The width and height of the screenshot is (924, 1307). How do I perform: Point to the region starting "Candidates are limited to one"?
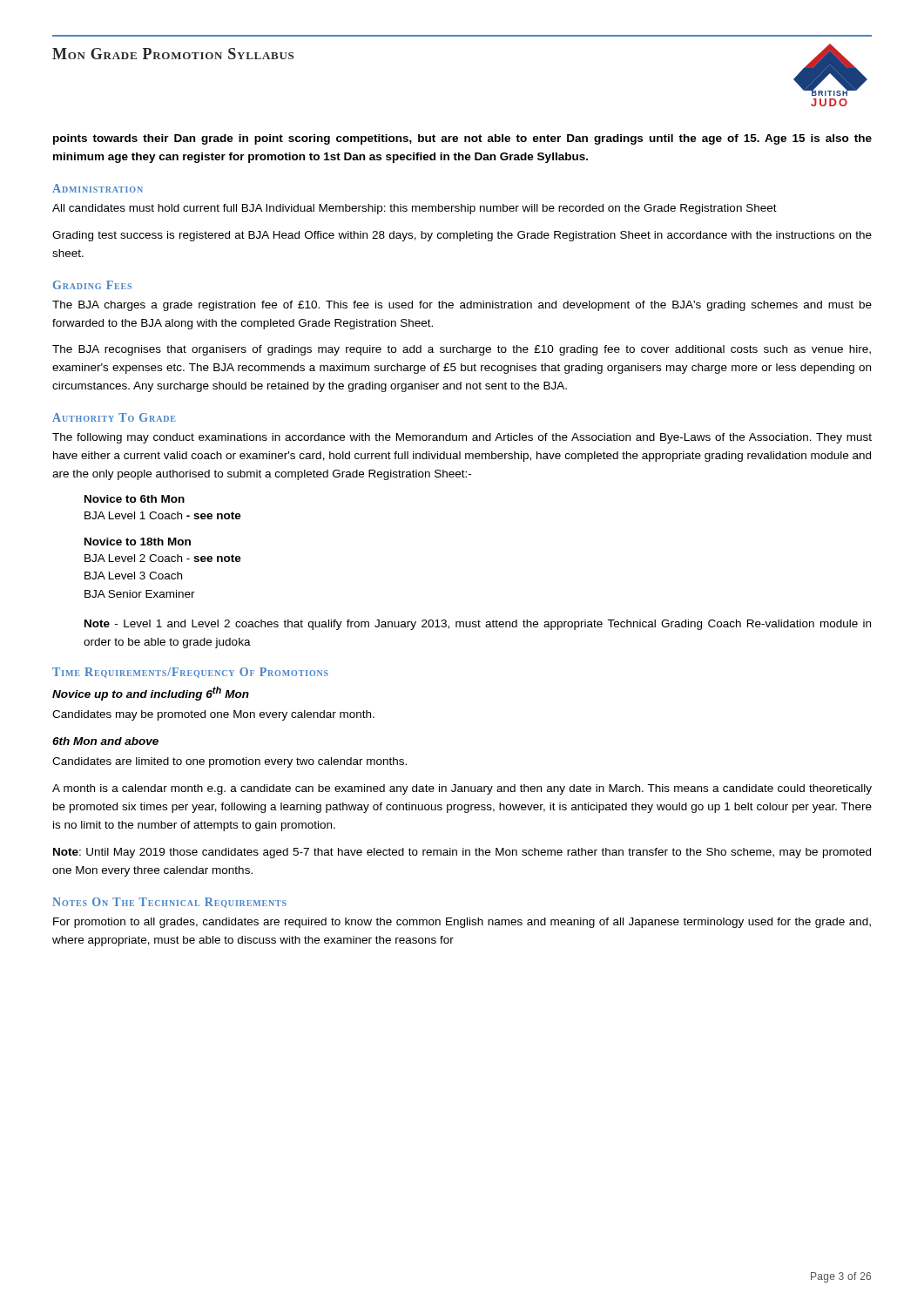[230, 761]
